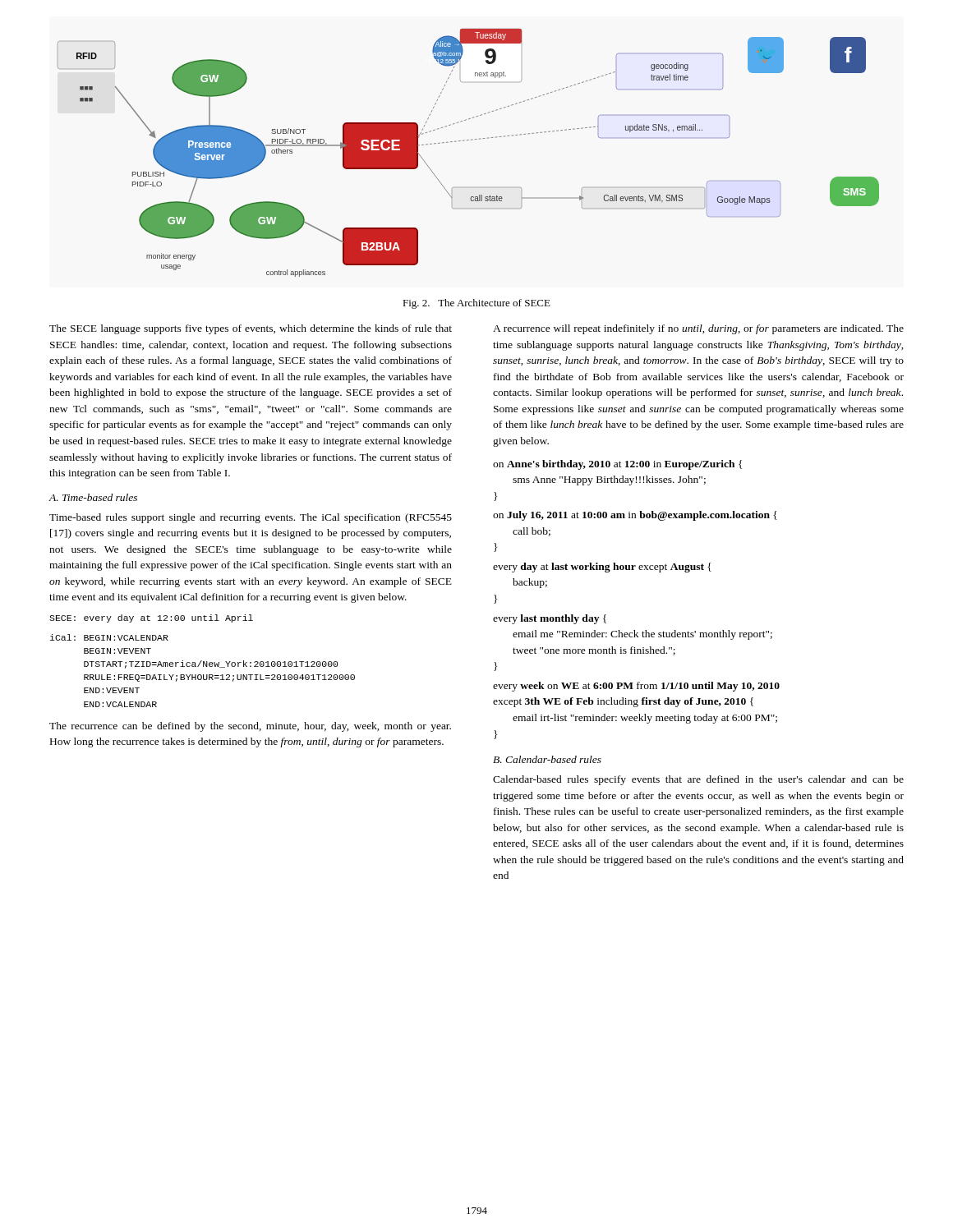Viewport: 953px width, 1232px height.
Task: Select the text block starting "on July 16,"
Action: (635, 516)
